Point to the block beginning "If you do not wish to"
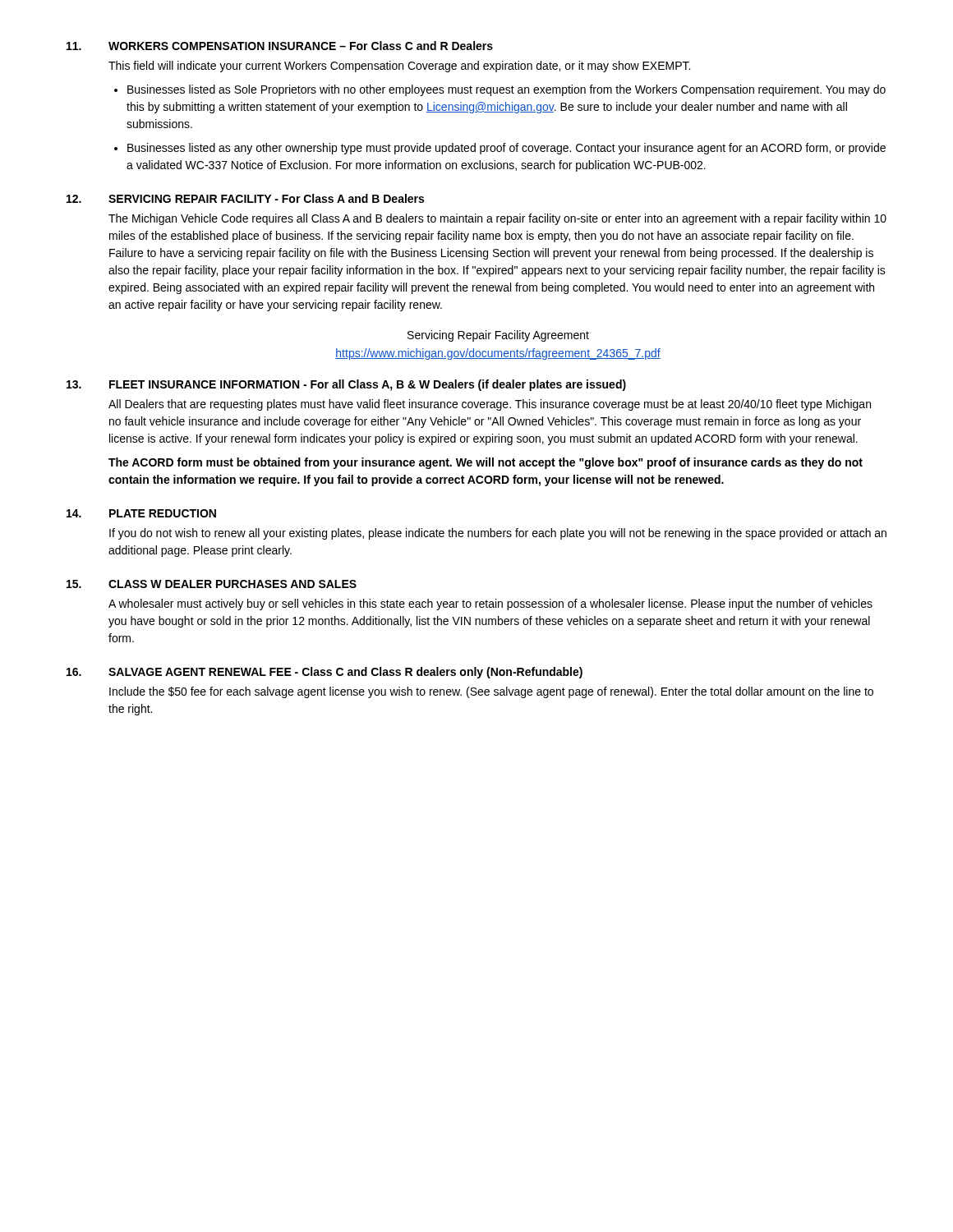 498,542
